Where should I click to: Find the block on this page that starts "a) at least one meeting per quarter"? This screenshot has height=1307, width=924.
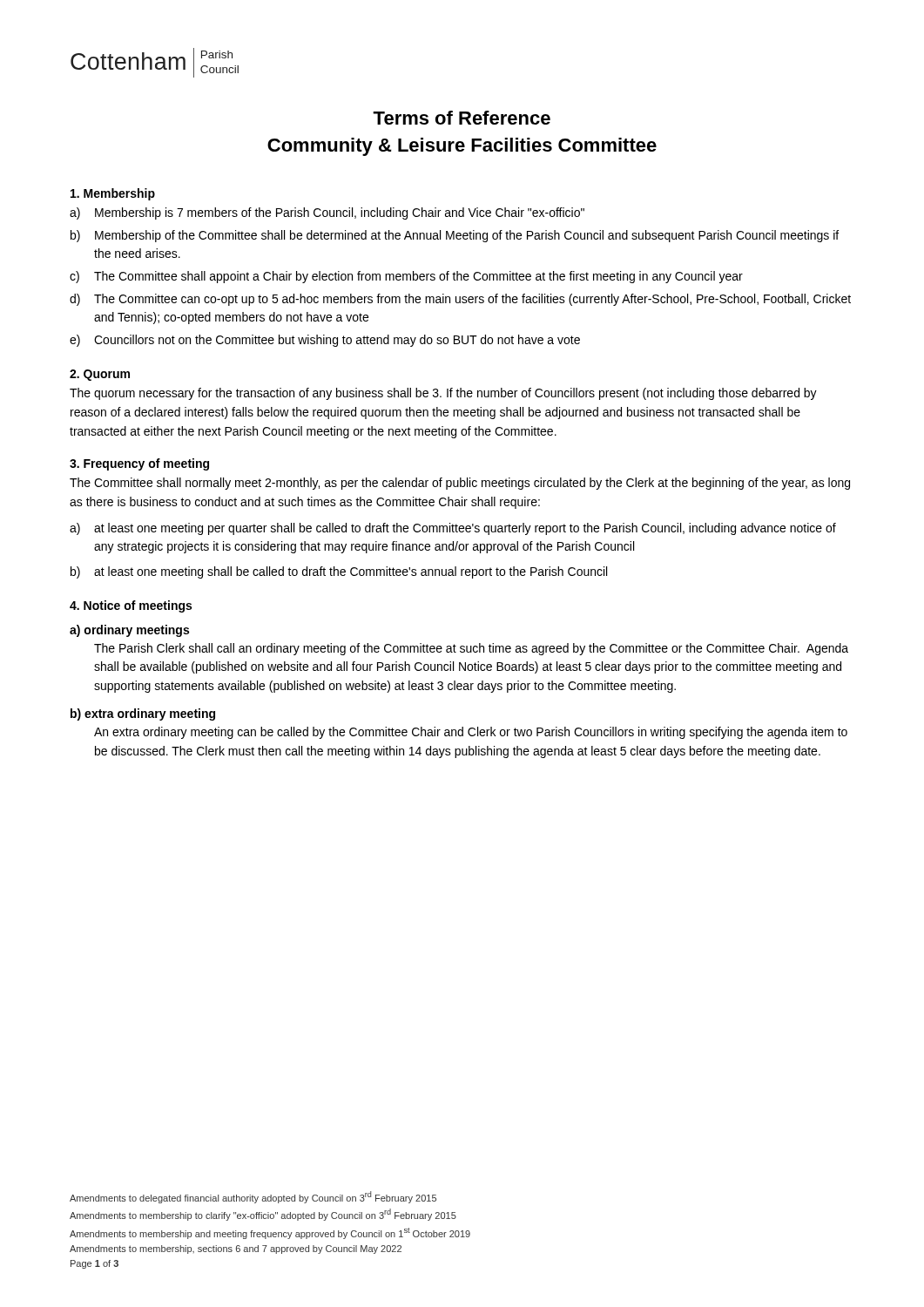tap(462, 537)
